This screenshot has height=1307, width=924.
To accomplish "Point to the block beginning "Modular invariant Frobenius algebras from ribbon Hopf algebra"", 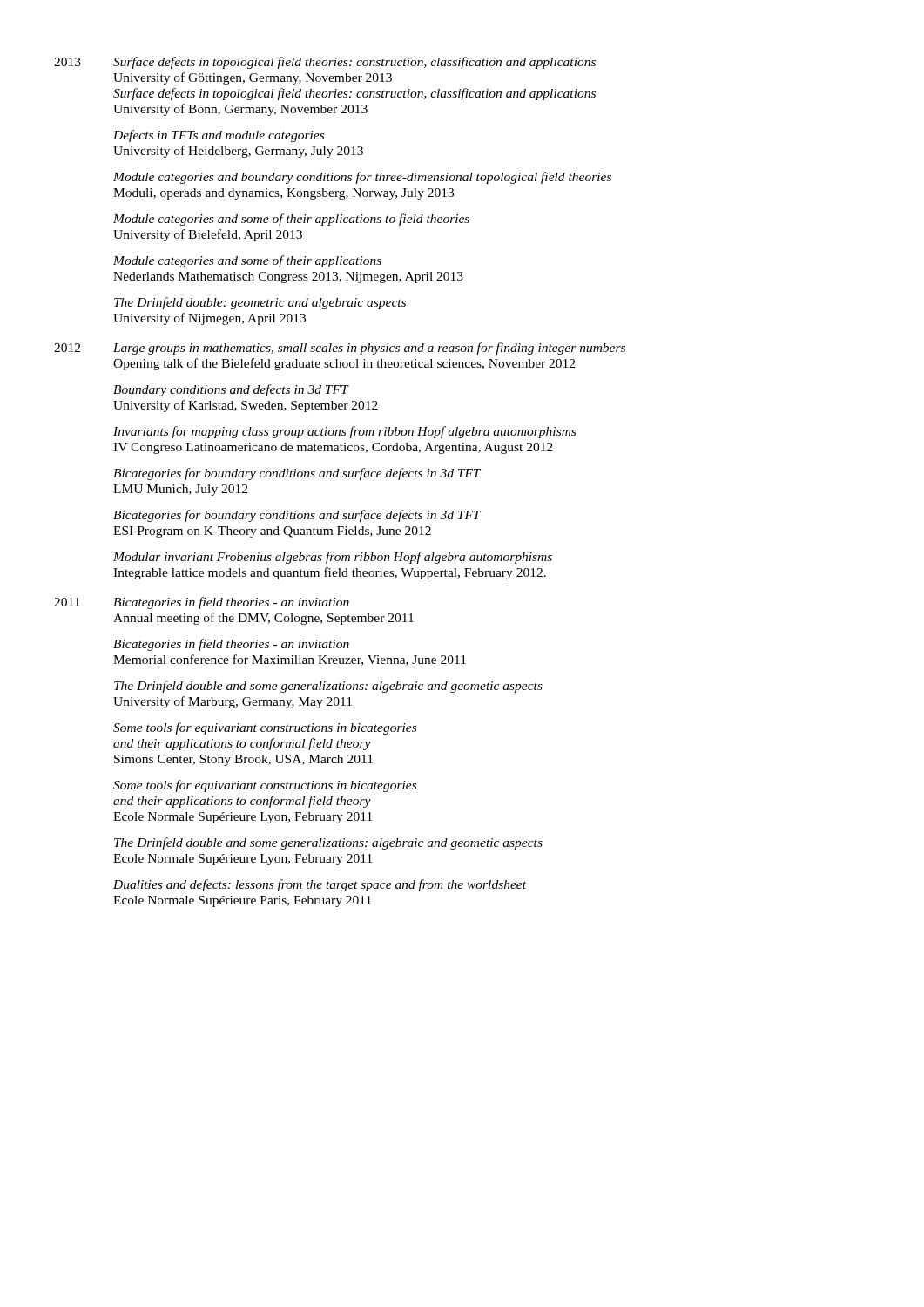I will [492, 565].
